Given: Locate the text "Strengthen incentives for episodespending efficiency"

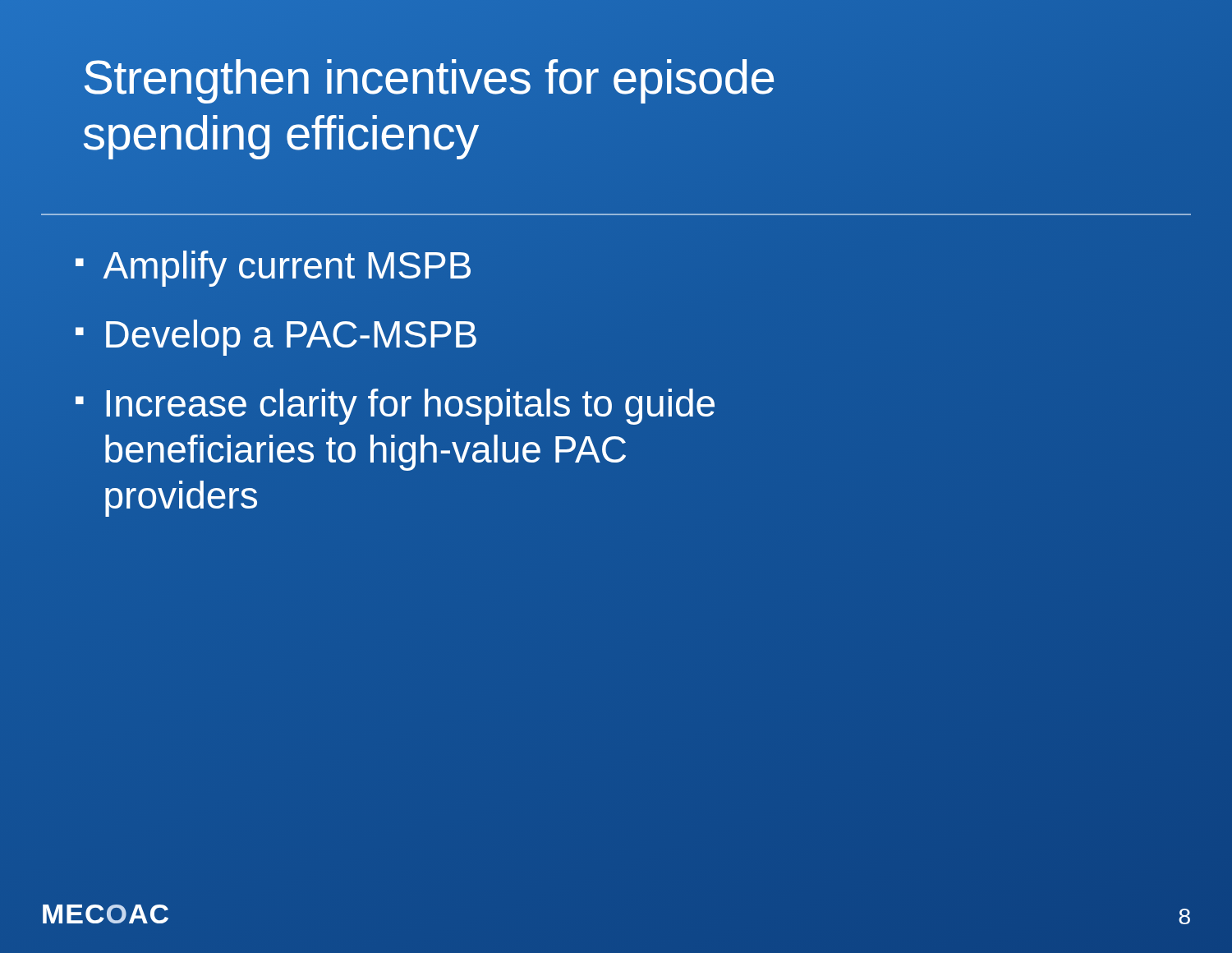Looking at the screenshot, I should (616, 105).
